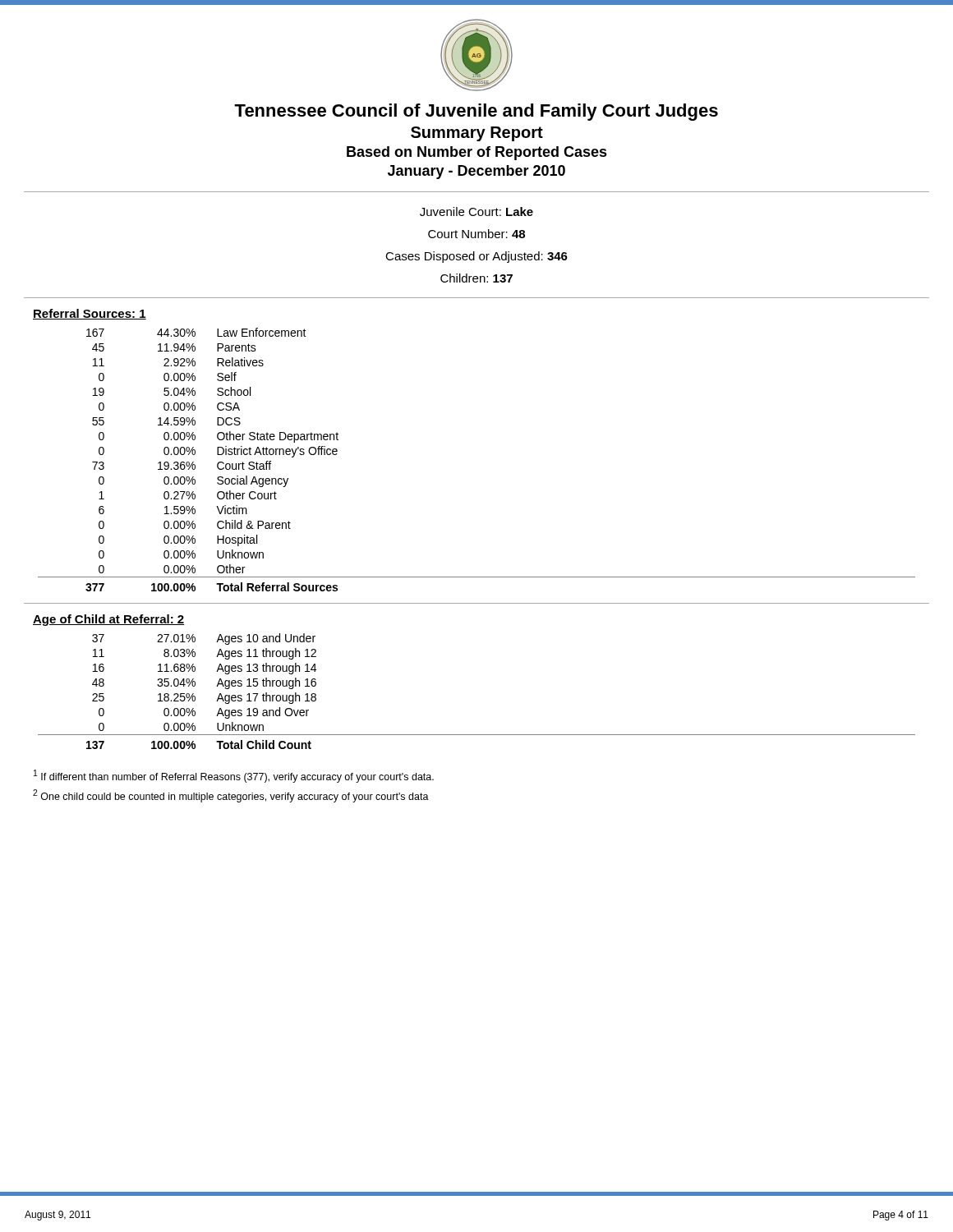Select the footnote with the text "2 One child could be counted"
Image resolution: width=953 pixels, height=1232 pixels.
(231, 796)
